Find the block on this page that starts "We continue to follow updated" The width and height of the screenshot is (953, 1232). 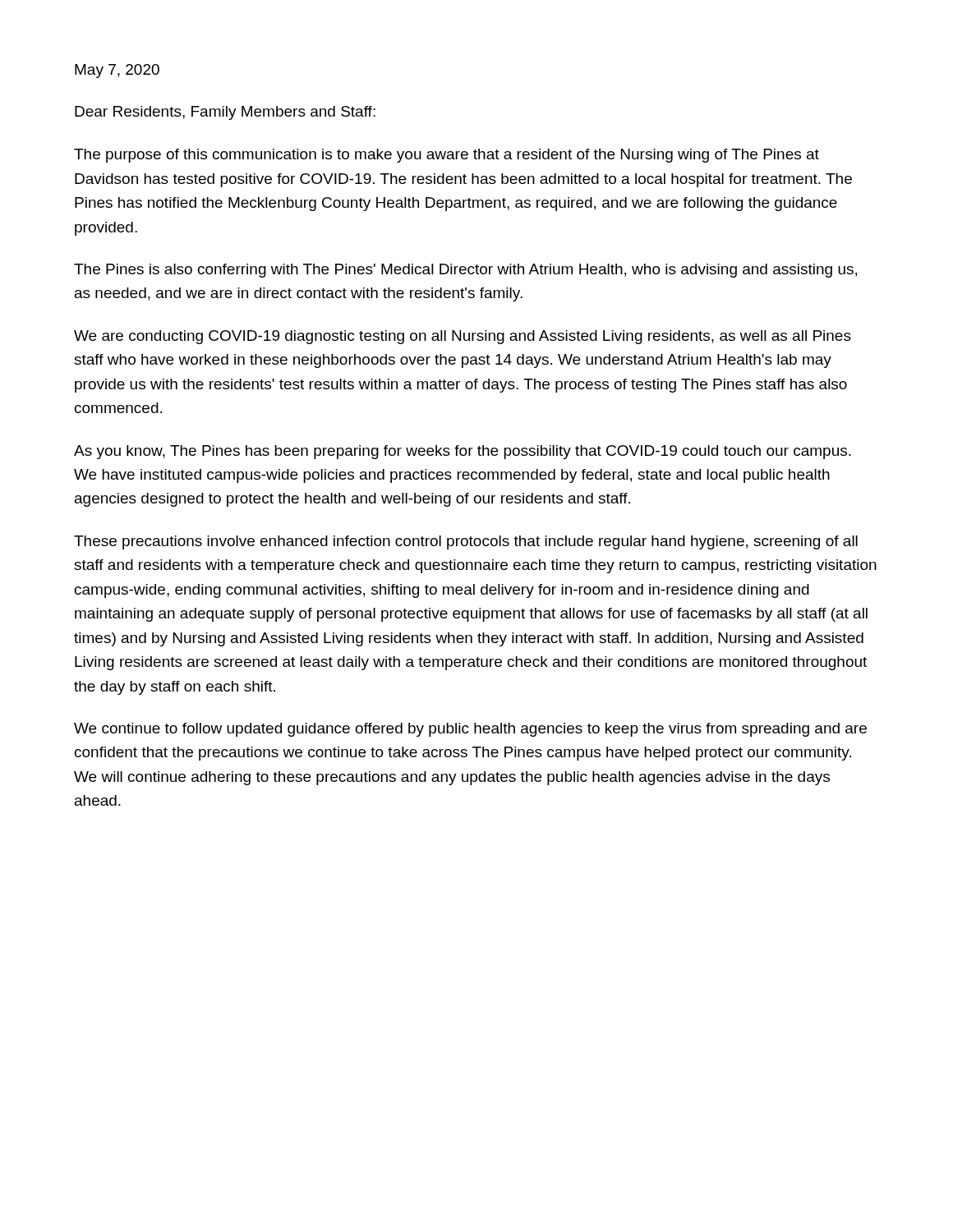click(x=471, y=764)
